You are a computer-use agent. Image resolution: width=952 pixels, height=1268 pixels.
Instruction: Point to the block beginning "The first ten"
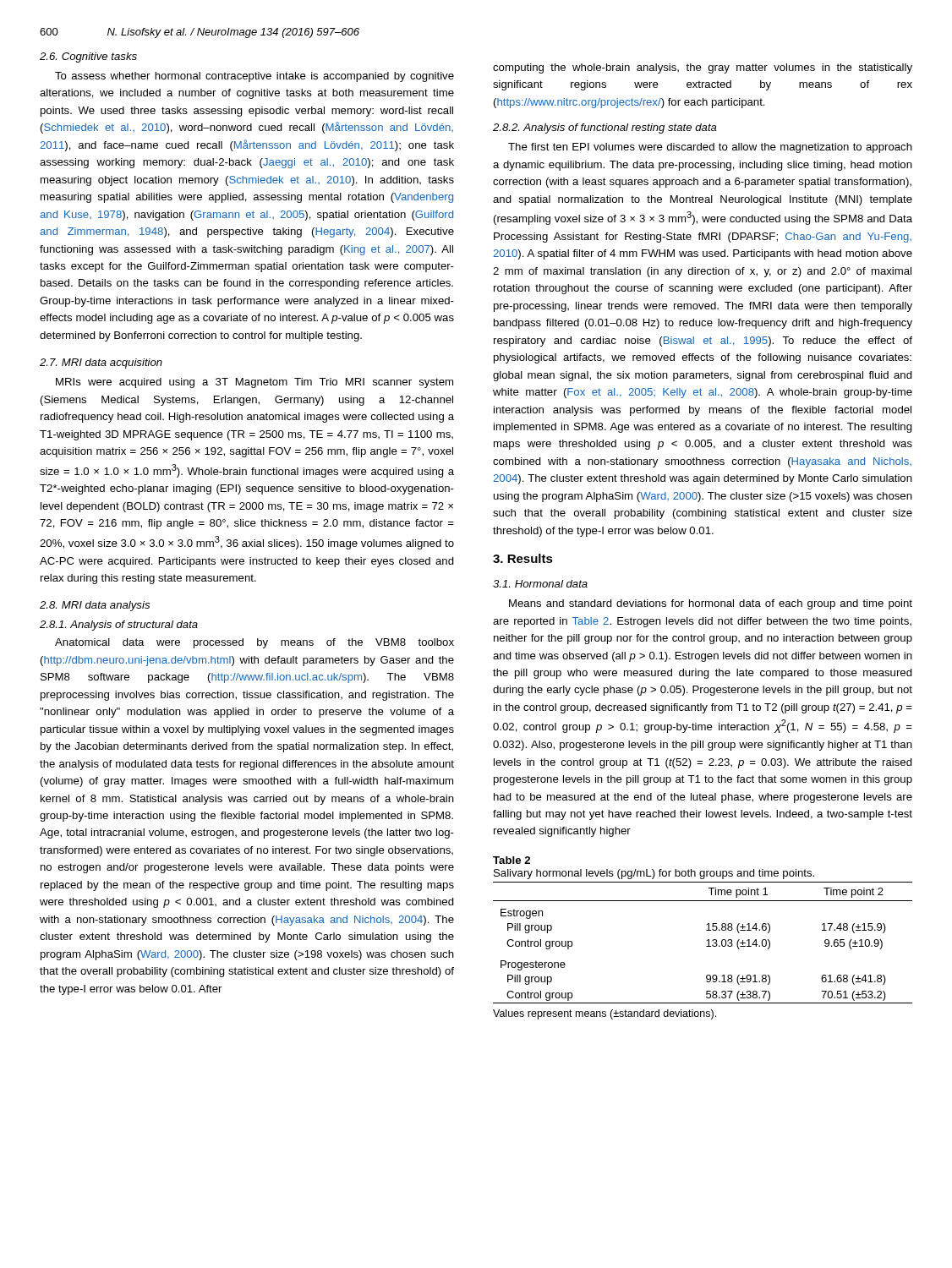pyautogui.click(x=703, y=339)
